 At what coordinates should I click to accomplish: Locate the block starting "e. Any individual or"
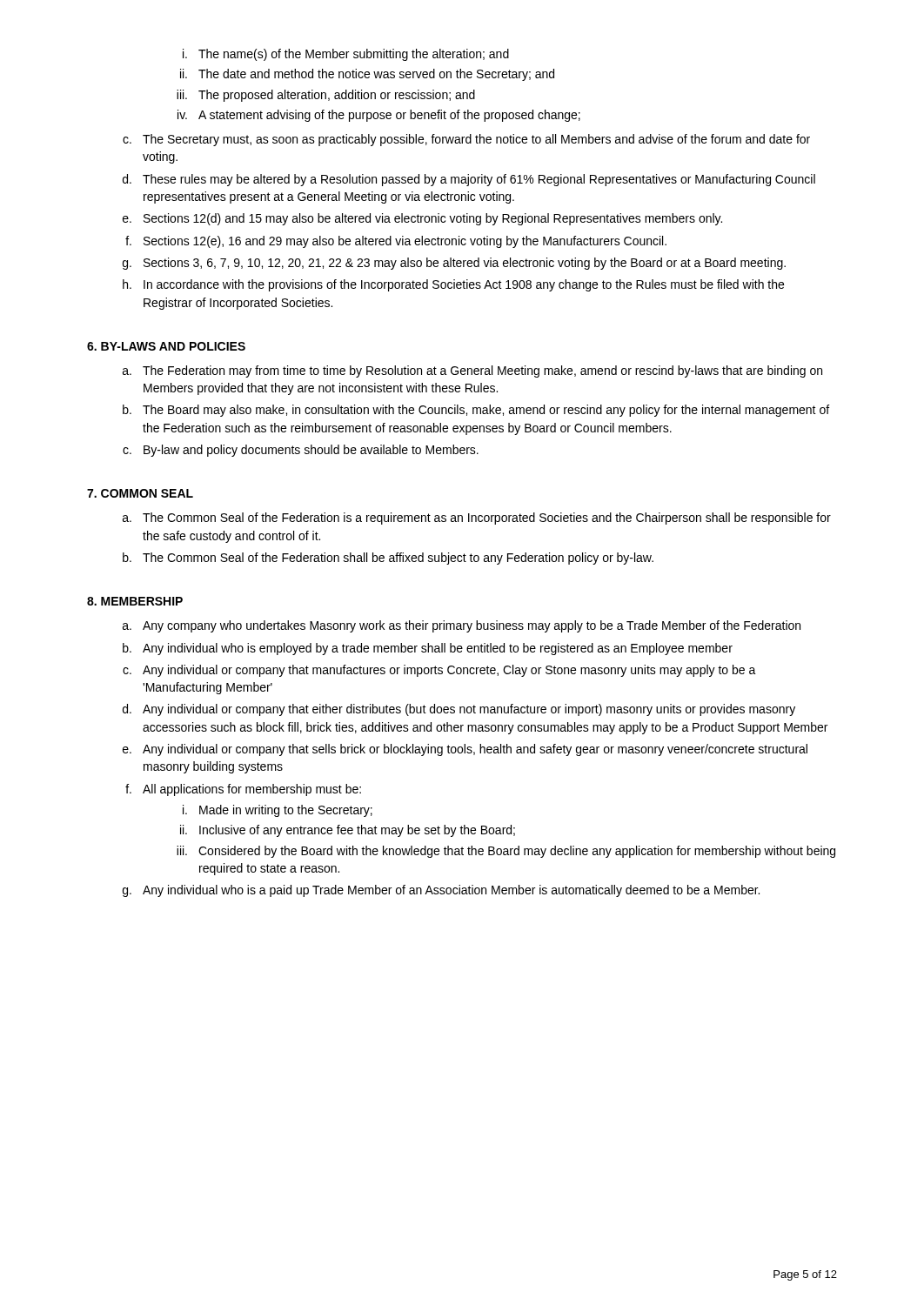coord(462,758)
